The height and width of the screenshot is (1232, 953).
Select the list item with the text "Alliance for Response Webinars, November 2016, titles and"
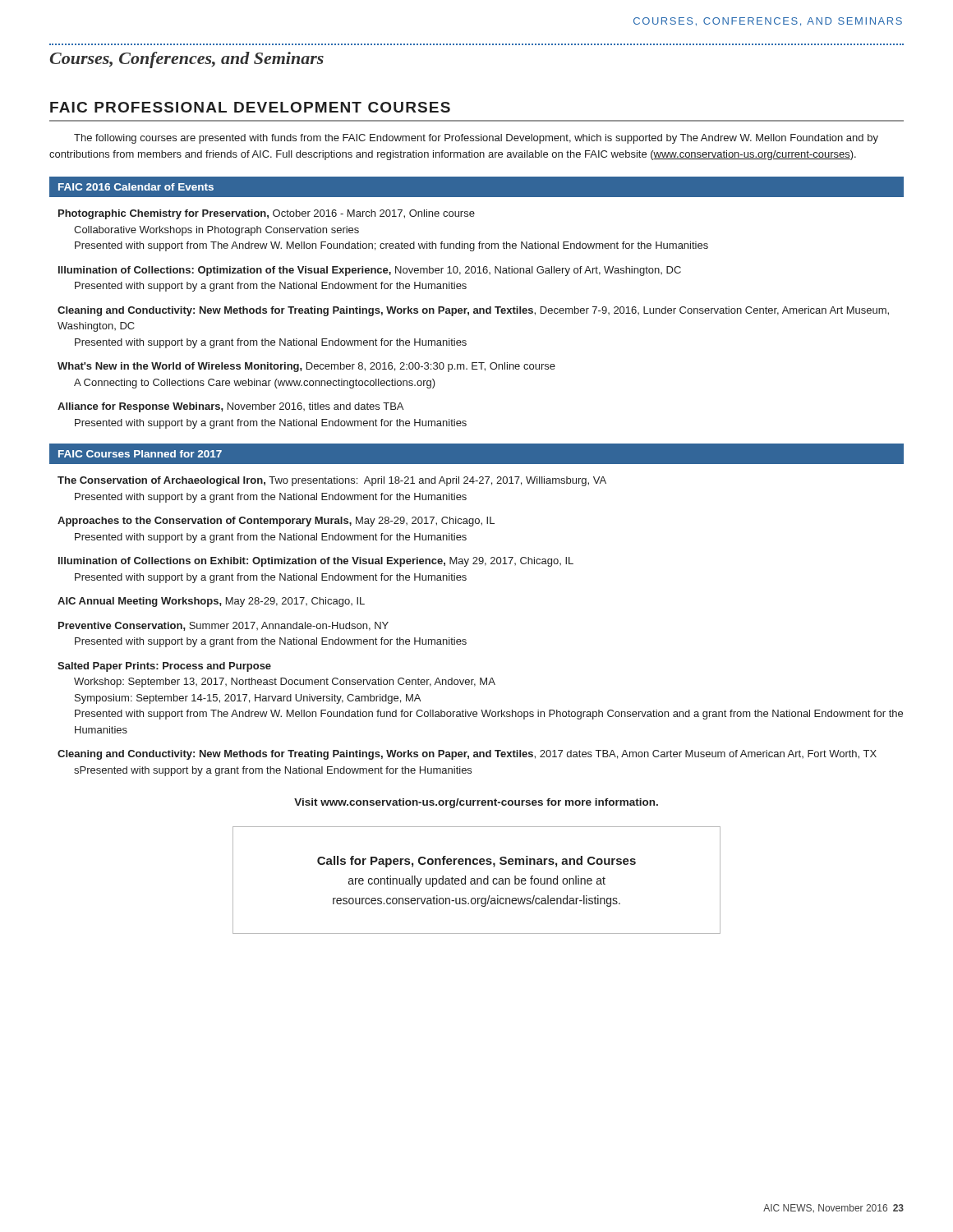pyautogui.click(x=230, y=407)
